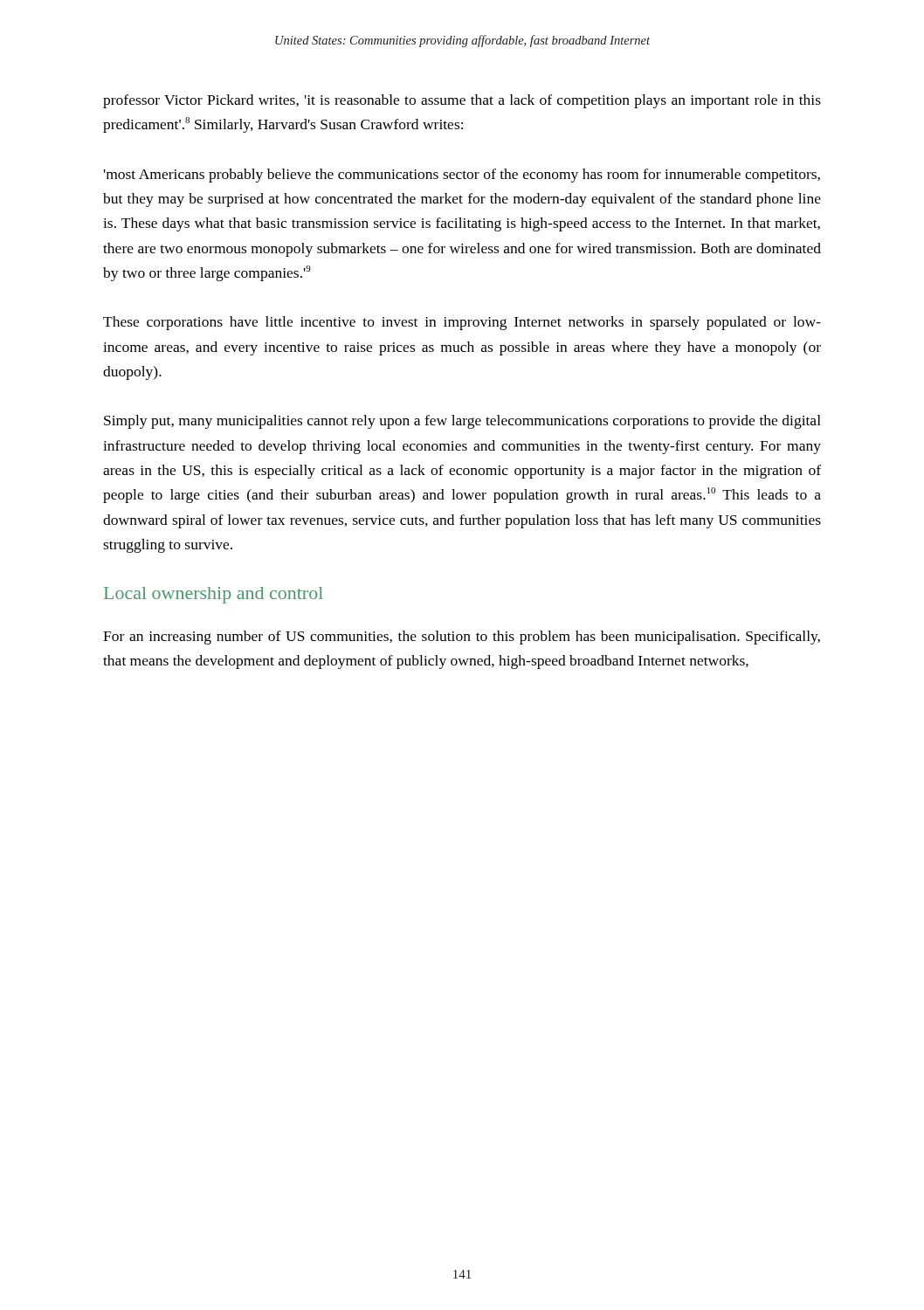Point to the block beginning "Simply put, many municipalities cannot rely upon"
The image size is (924, 1310).
tap(462, 482)
